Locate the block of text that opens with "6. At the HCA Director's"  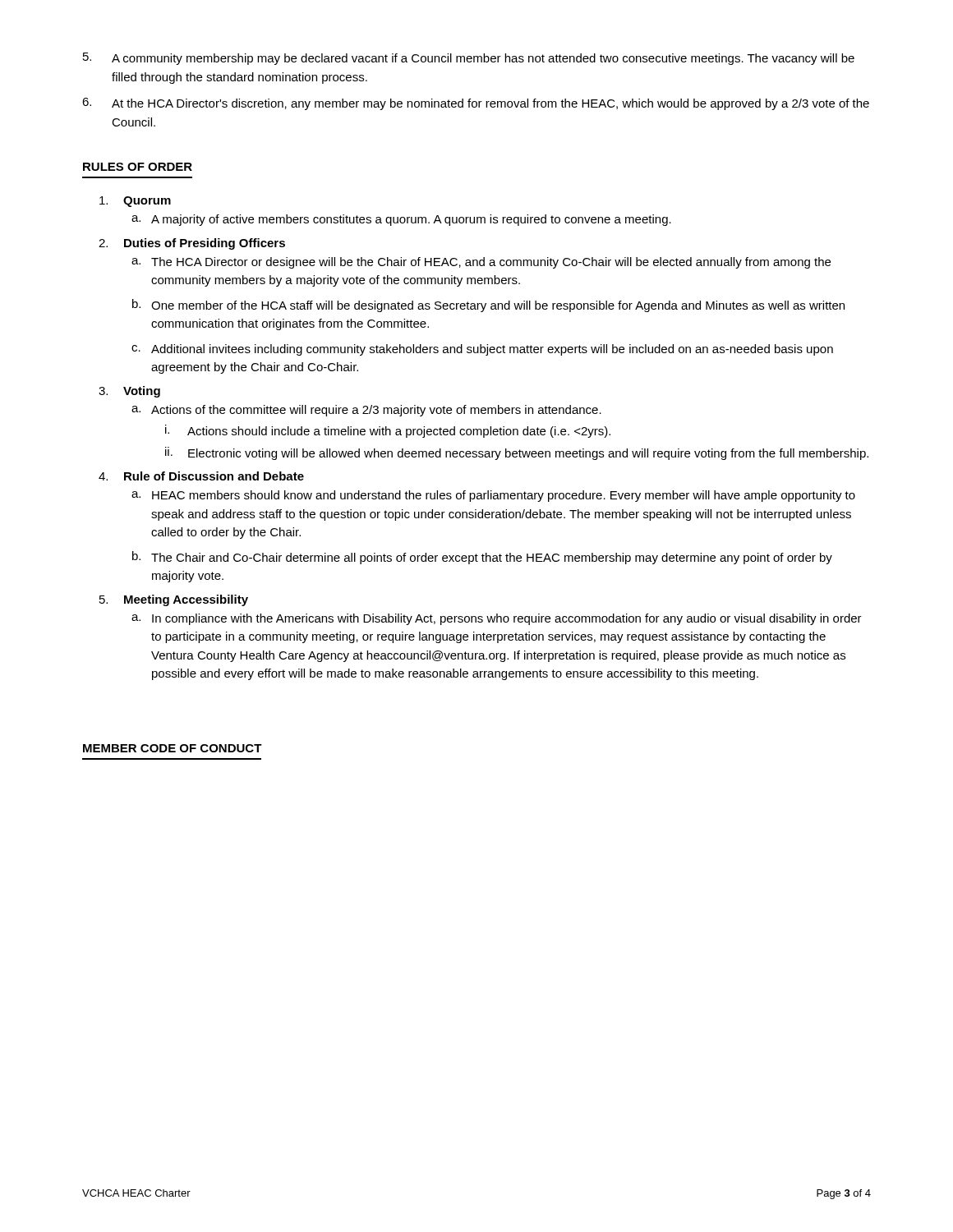[x=476, y=113]
